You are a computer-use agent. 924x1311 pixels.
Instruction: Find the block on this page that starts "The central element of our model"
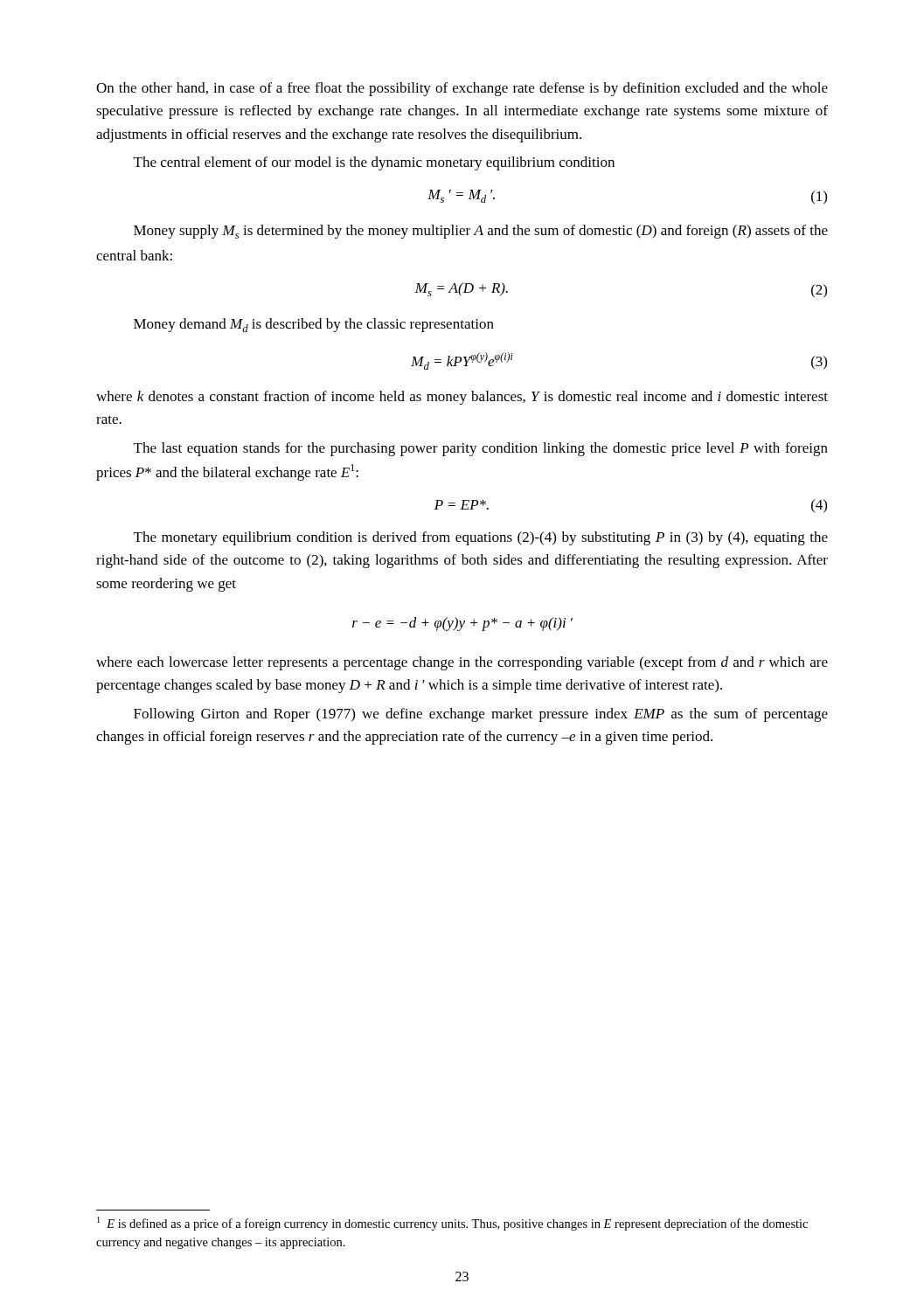pyautogui.click(x=374, y=162)
